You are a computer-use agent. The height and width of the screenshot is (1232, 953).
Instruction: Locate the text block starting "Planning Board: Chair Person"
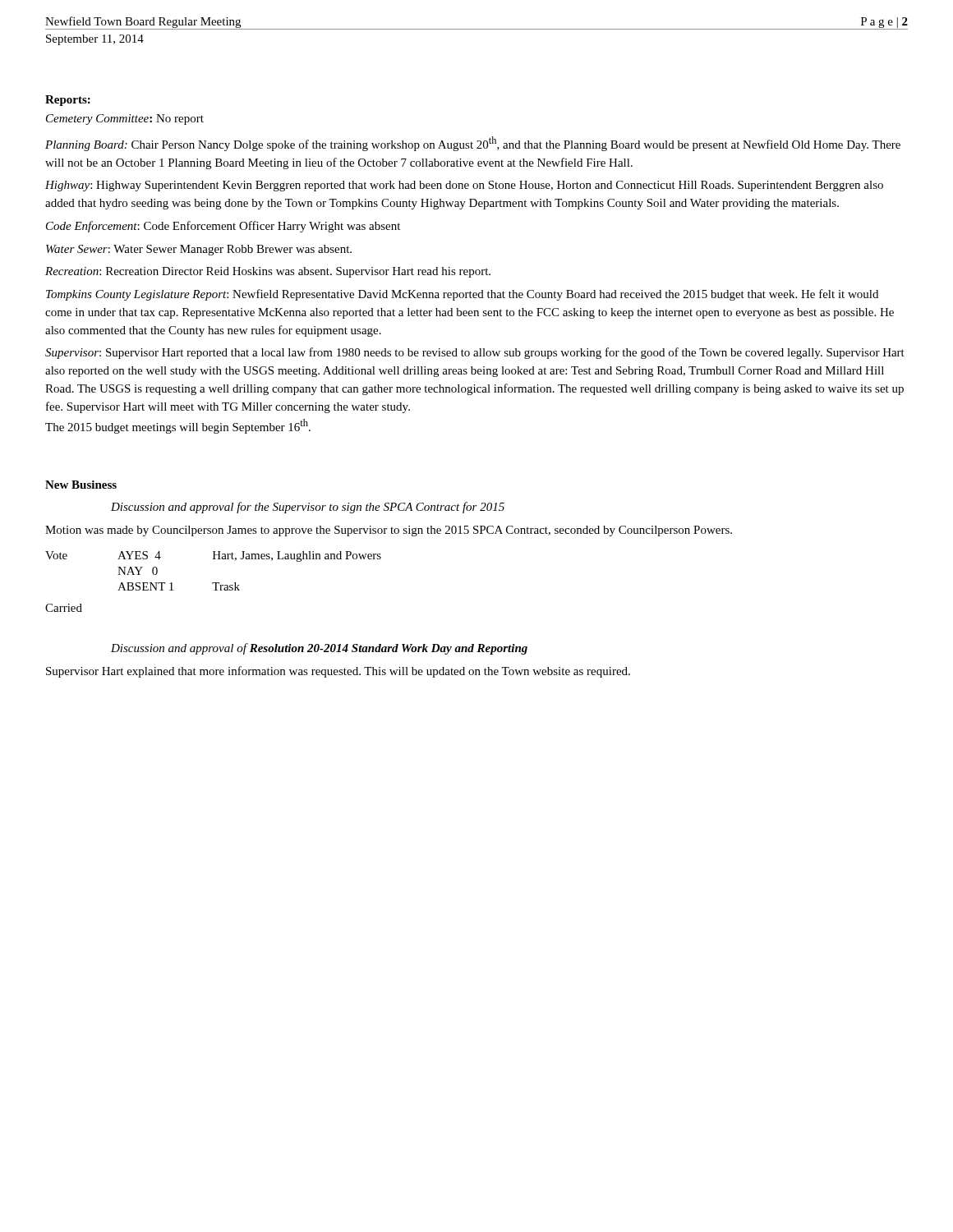473,152
